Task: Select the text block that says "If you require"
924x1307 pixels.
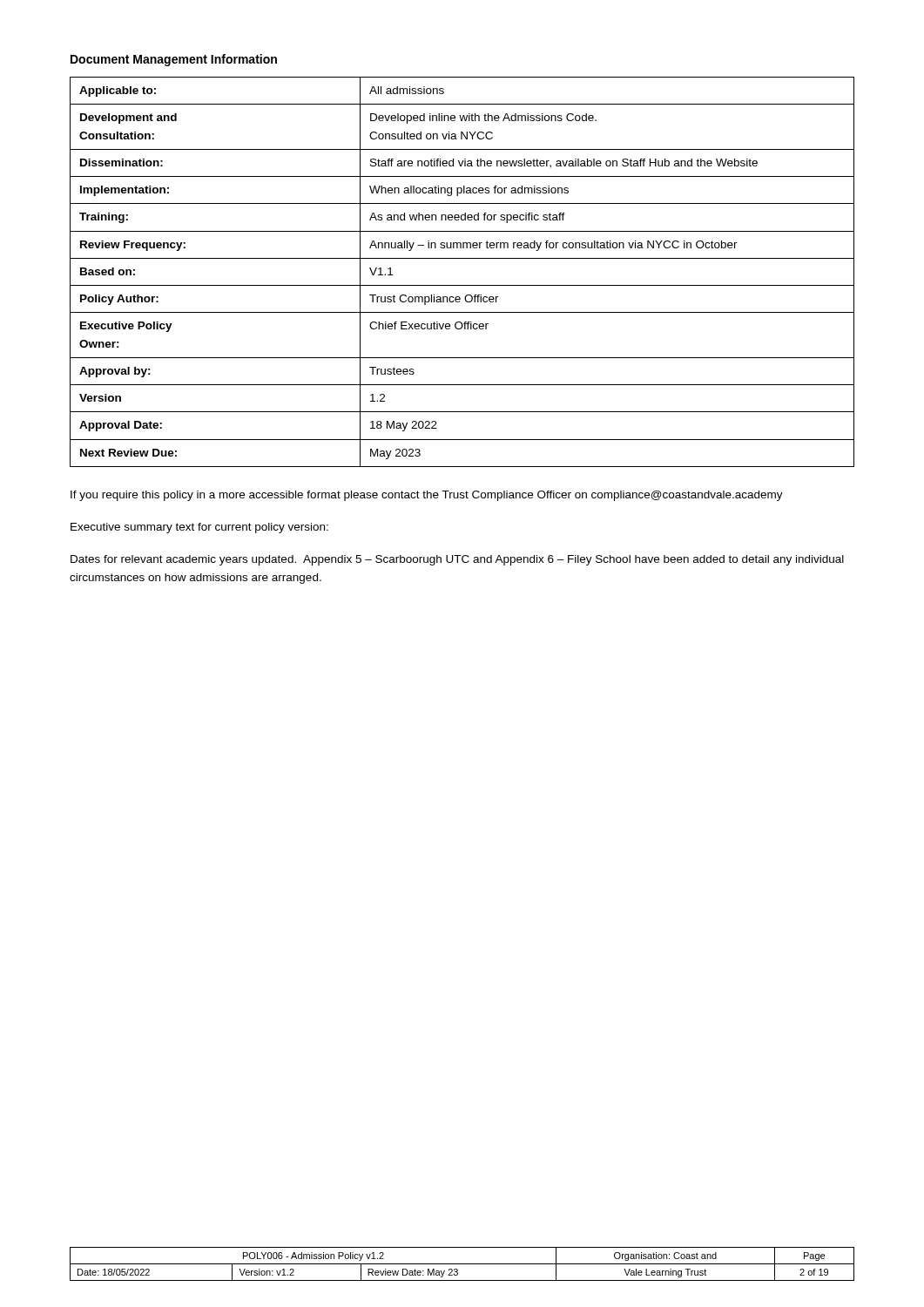Action: [x=426, y=494]
